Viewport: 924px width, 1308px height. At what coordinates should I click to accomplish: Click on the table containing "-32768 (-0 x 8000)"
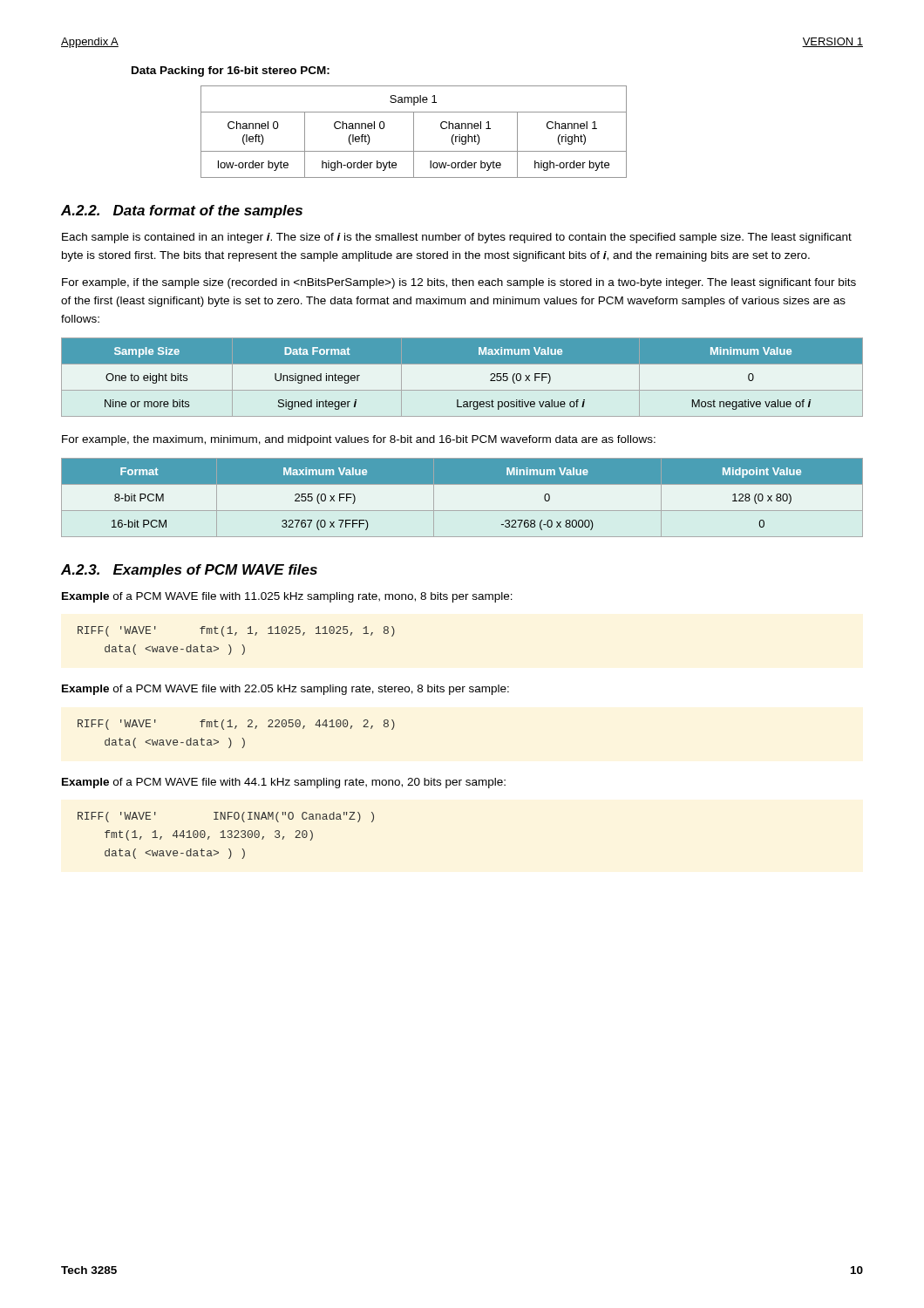pyautogui.click(x=462, y=497)
